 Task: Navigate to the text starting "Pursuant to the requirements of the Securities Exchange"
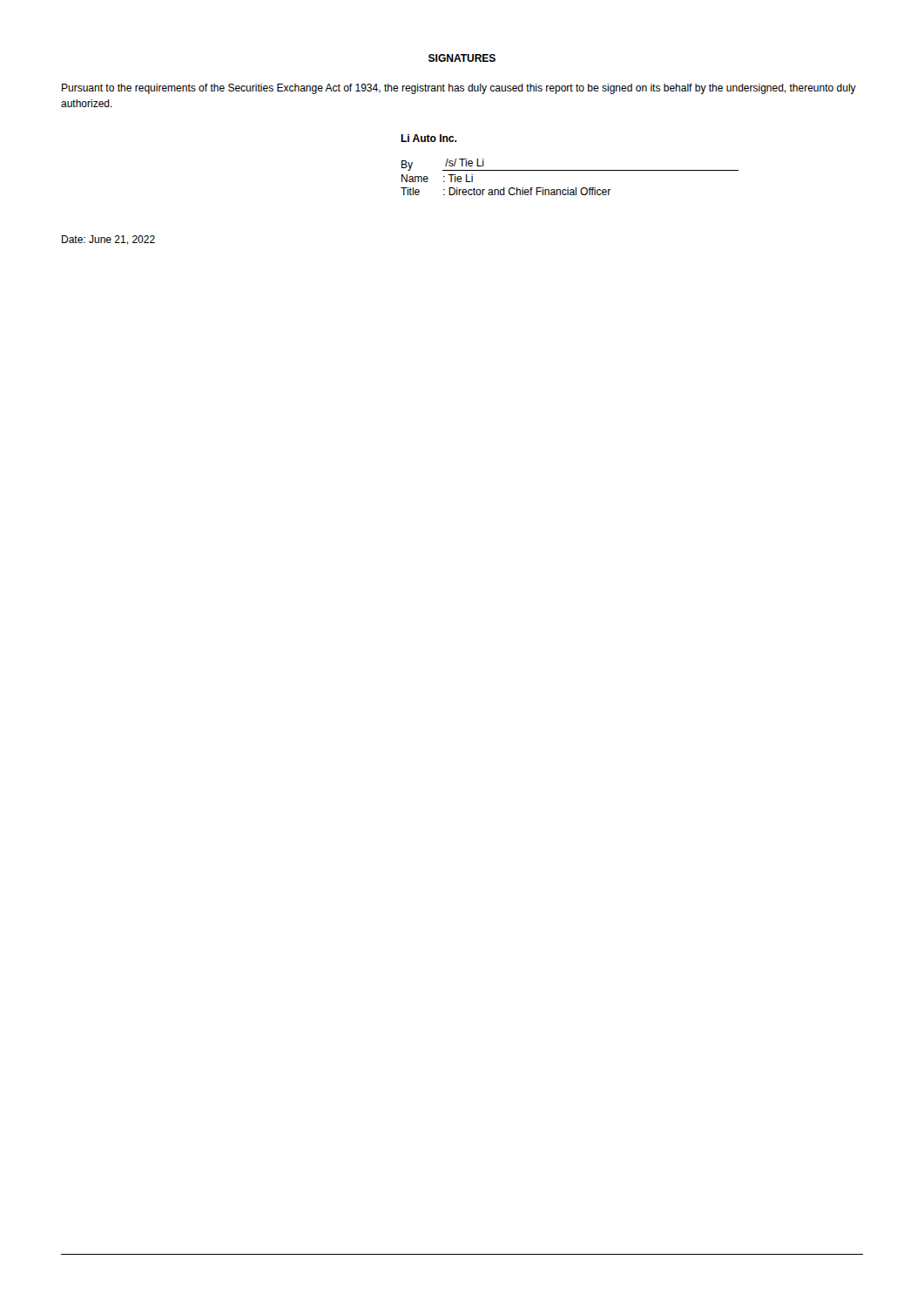click(x=458, y=96)
